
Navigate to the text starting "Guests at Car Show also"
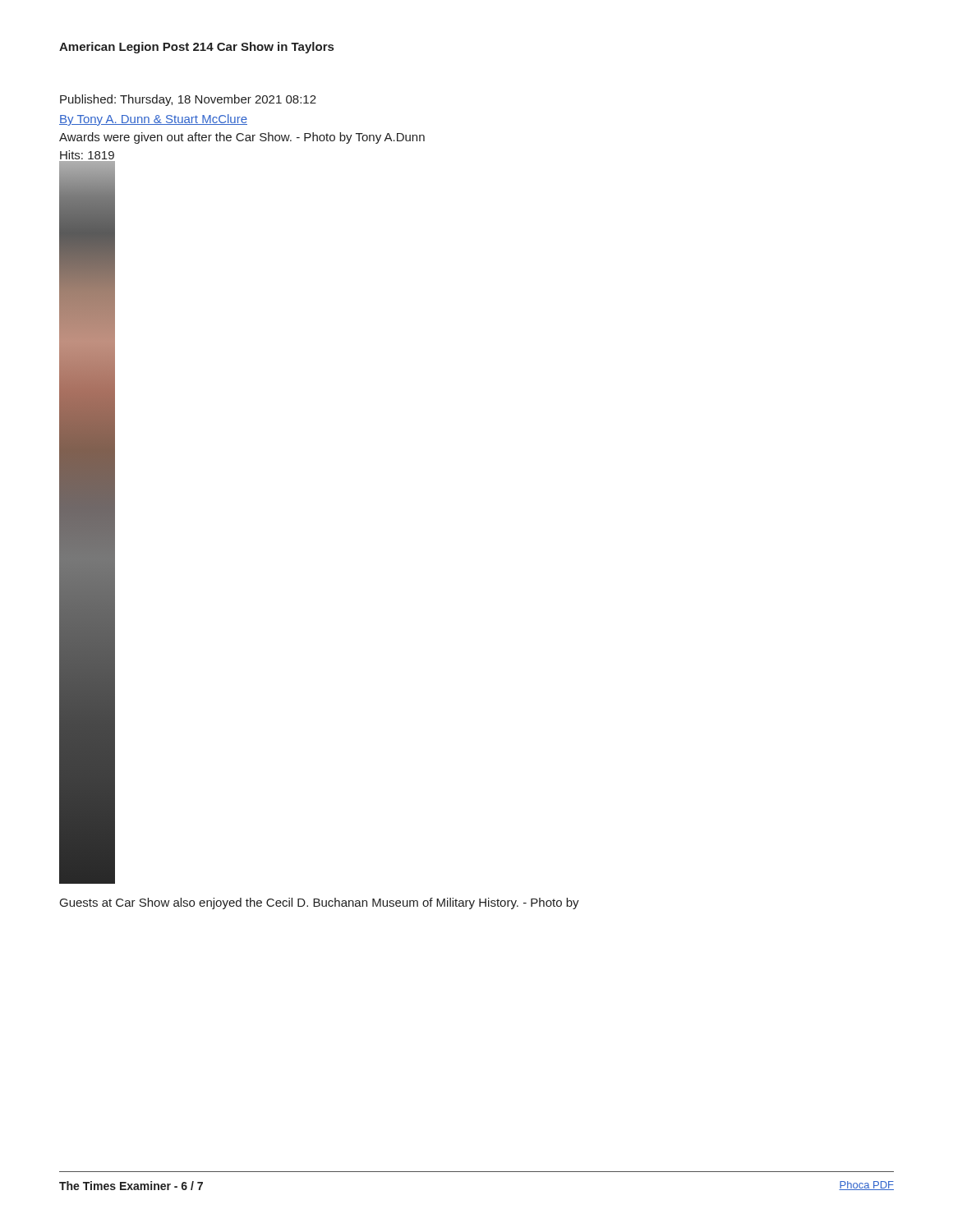coord(319,902)
